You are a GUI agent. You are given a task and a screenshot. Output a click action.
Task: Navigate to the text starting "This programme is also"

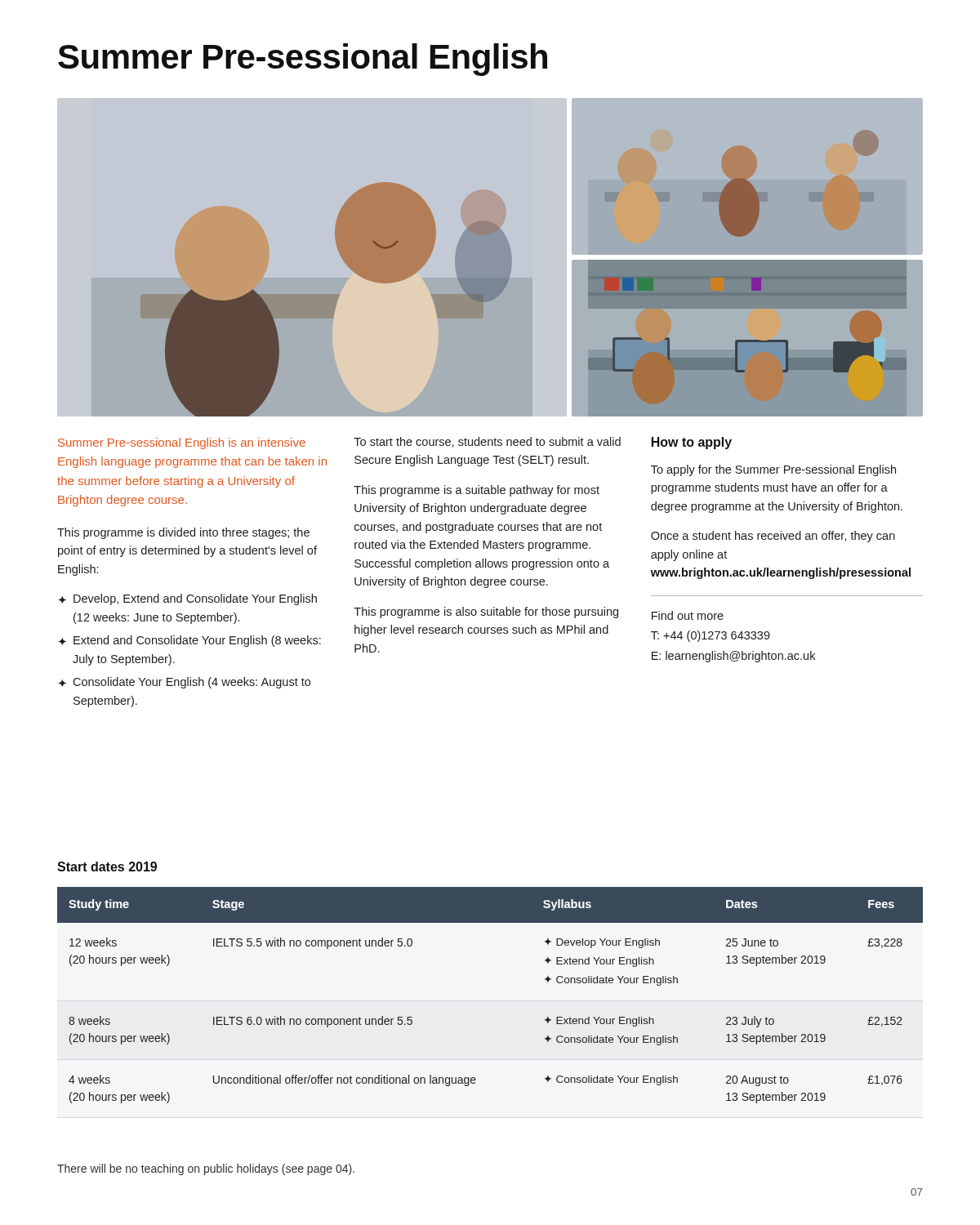487,630
